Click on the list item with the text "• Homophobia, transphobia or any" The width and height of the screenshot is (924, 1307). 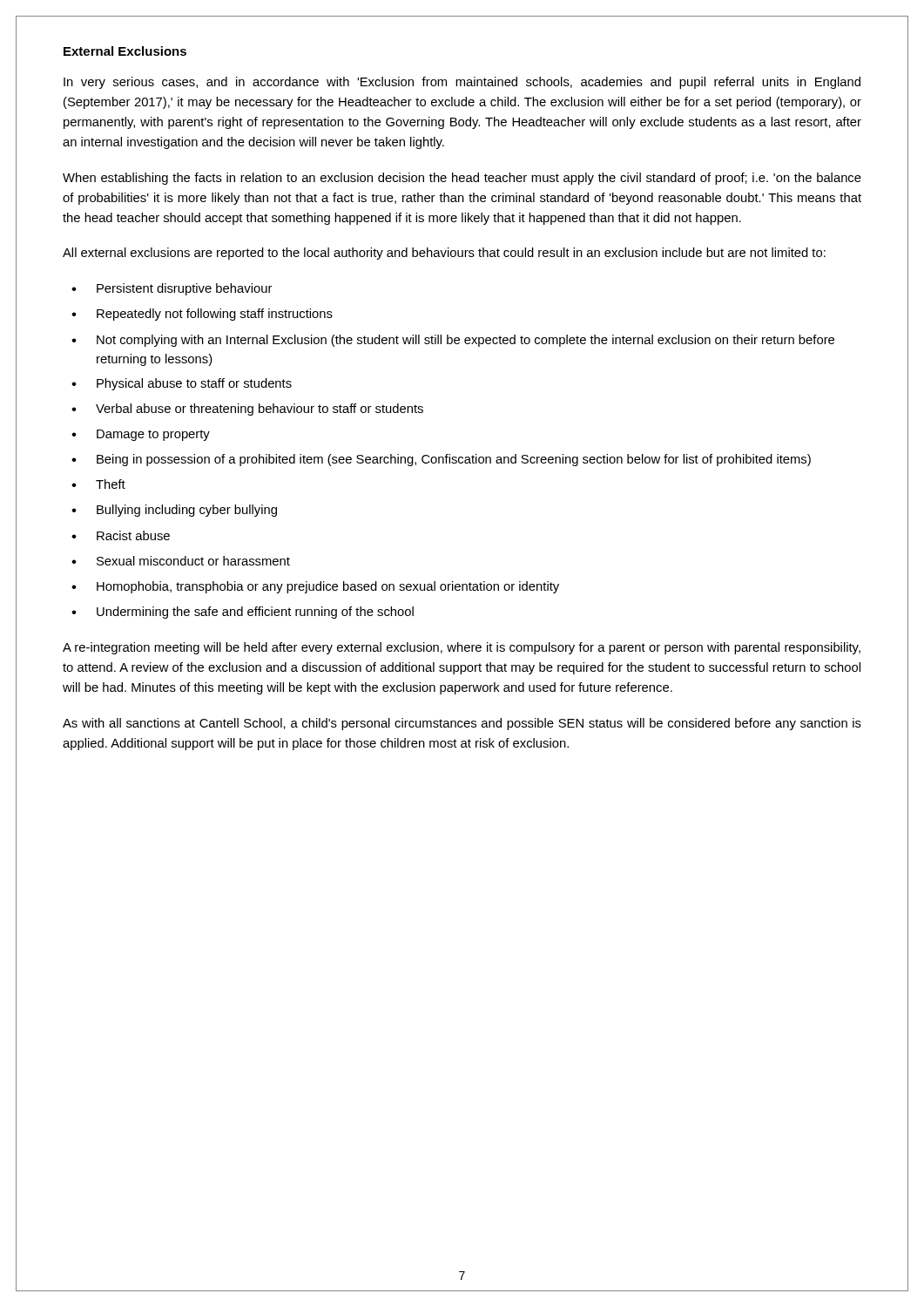click(x=462, y=587)
